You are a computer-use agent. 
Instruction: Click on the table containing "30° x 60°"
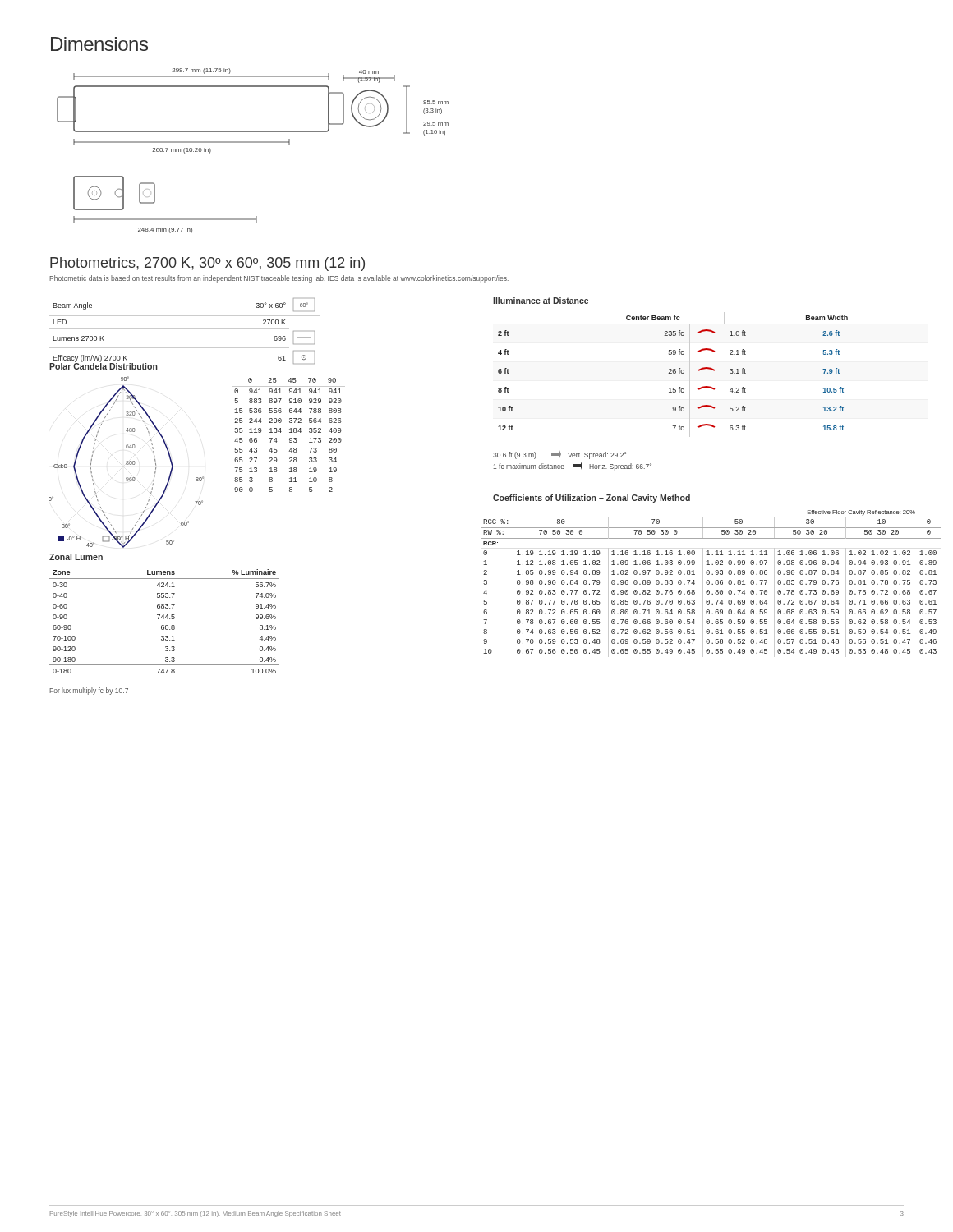click(x=185, y=332)
